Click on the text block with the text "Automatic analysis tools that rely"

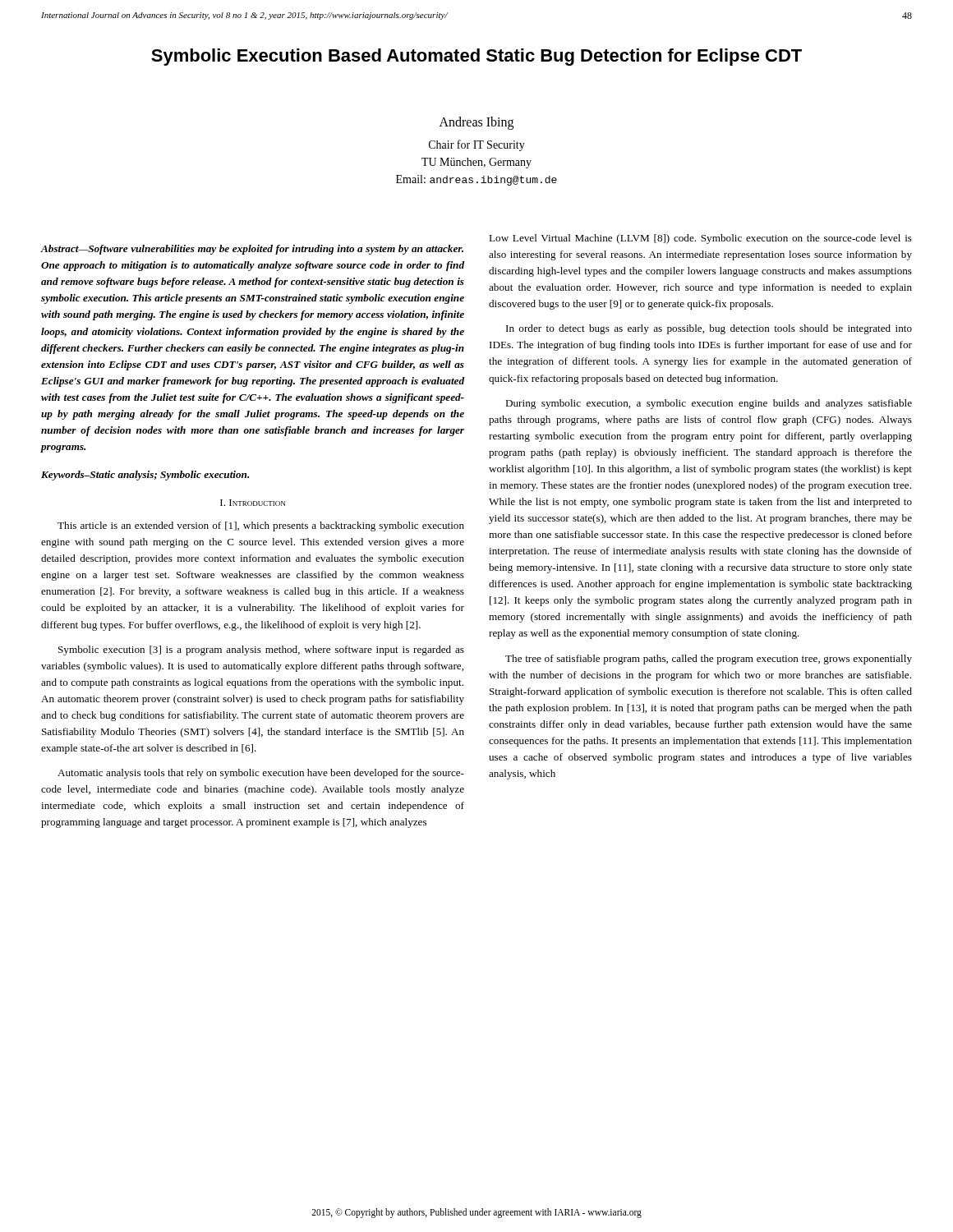point(253,797)
